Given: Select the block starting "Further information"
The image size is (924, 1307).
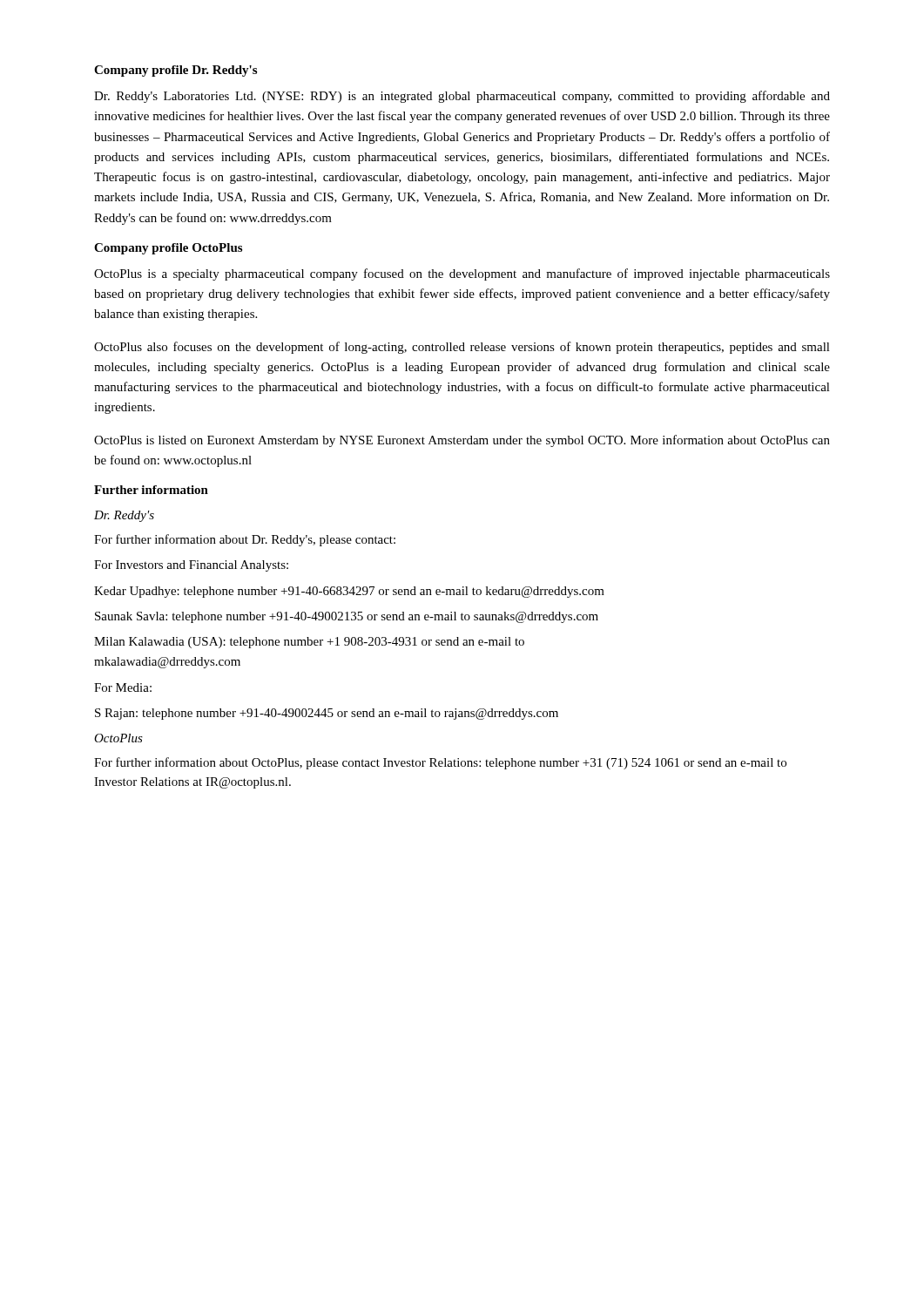Looking at the screenshot, I should (x=151, y=490).
